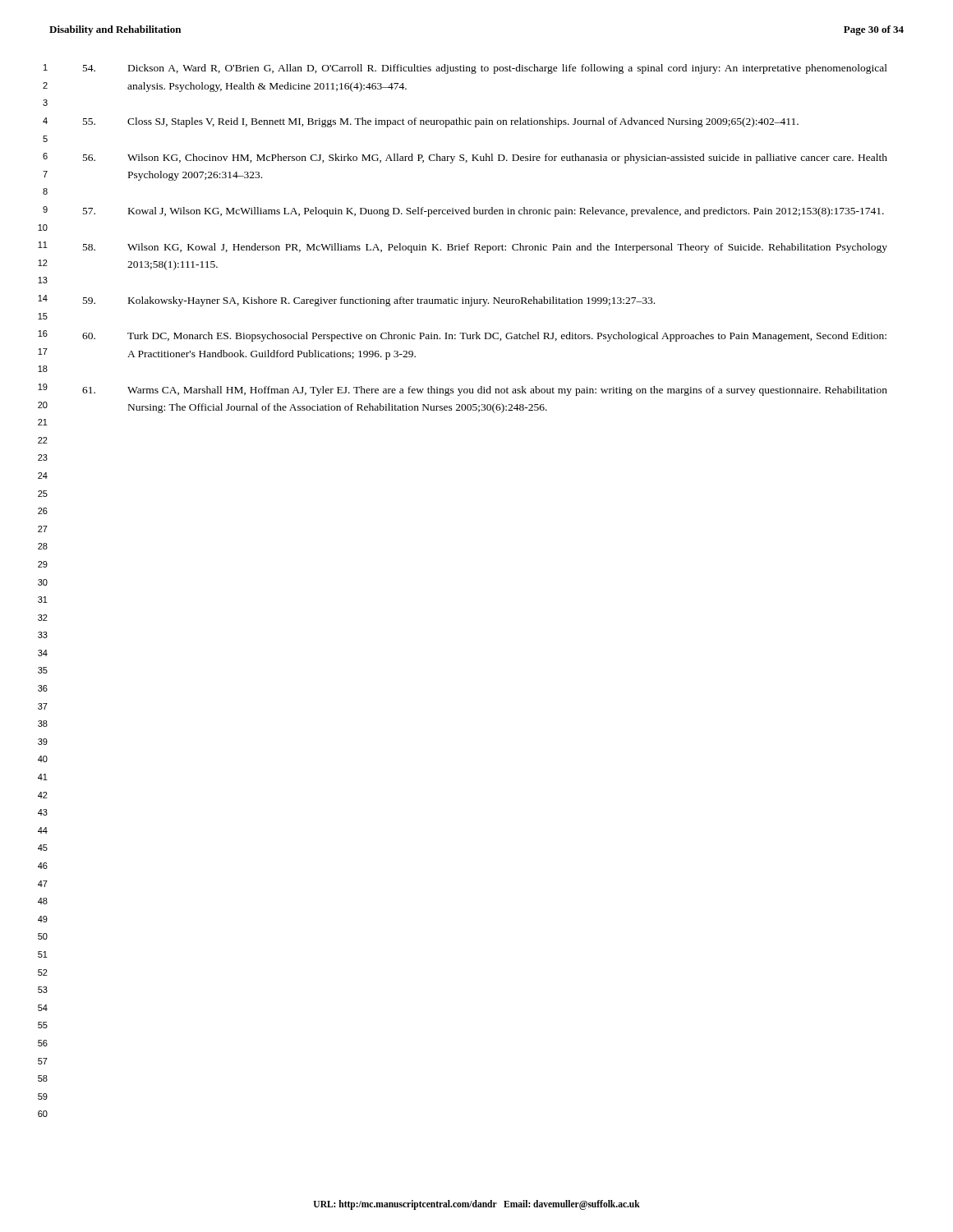Locate the list item that reads "61. Warms CA, Marshall"
This screenshot has height=1232, width=953.
[x=485, y=398]
